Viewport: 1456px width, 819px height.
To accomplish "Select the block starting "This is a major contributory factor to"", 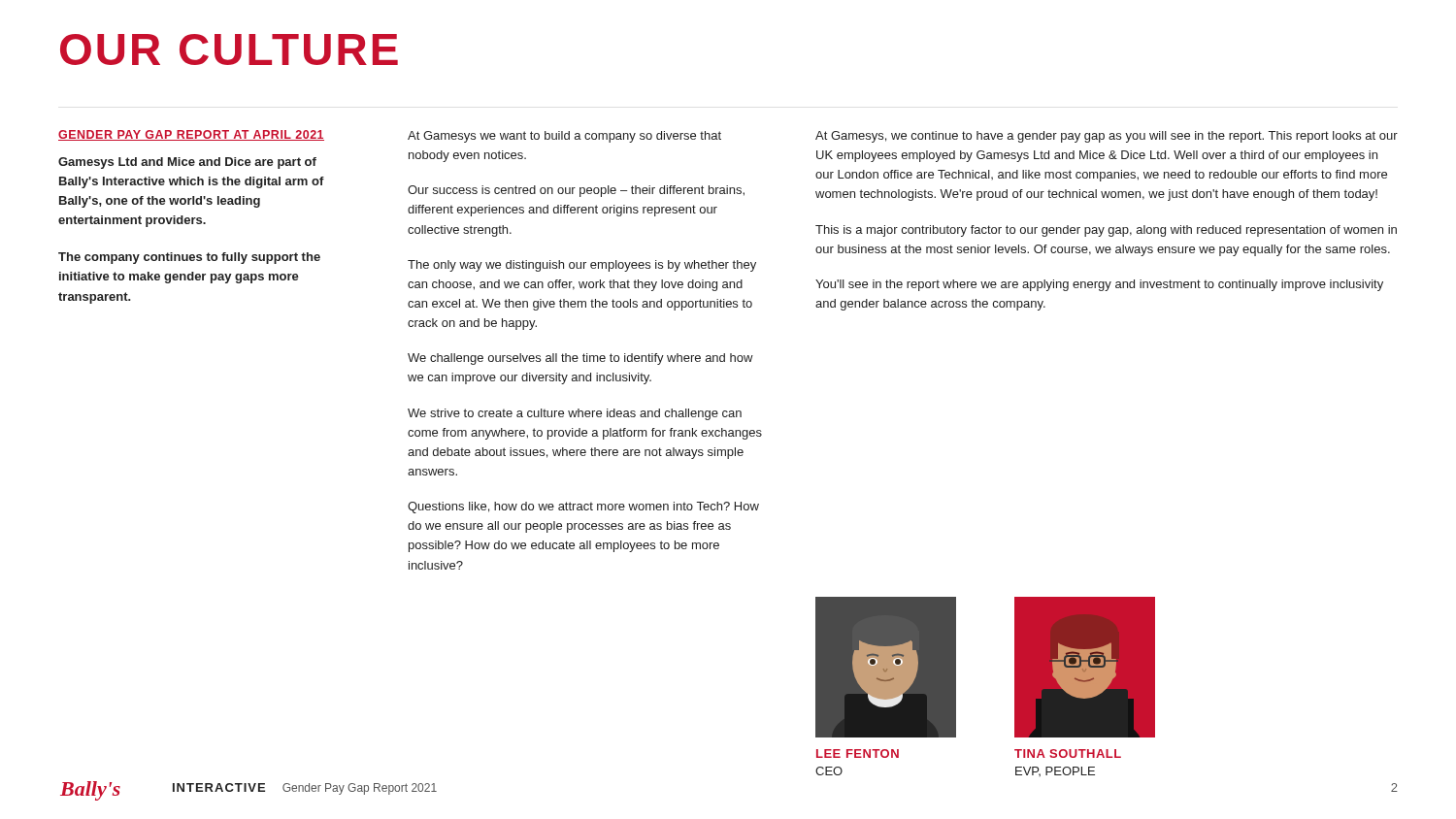I will (x=1107, y=239).
